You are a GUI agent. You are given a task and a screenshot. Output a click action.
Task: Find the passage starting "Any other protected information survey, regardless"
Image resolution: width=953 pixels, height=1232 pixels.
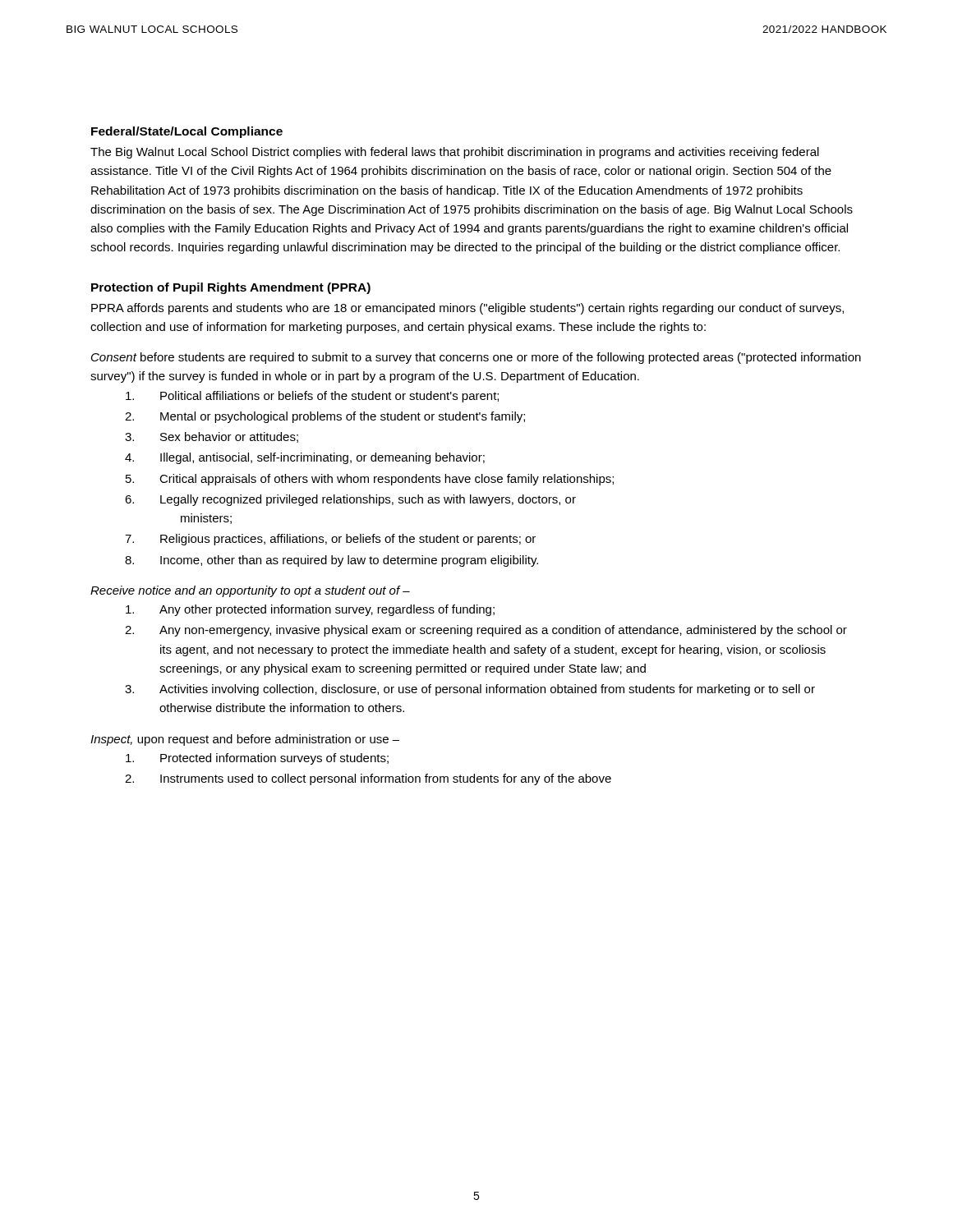[x=476, y=609]
